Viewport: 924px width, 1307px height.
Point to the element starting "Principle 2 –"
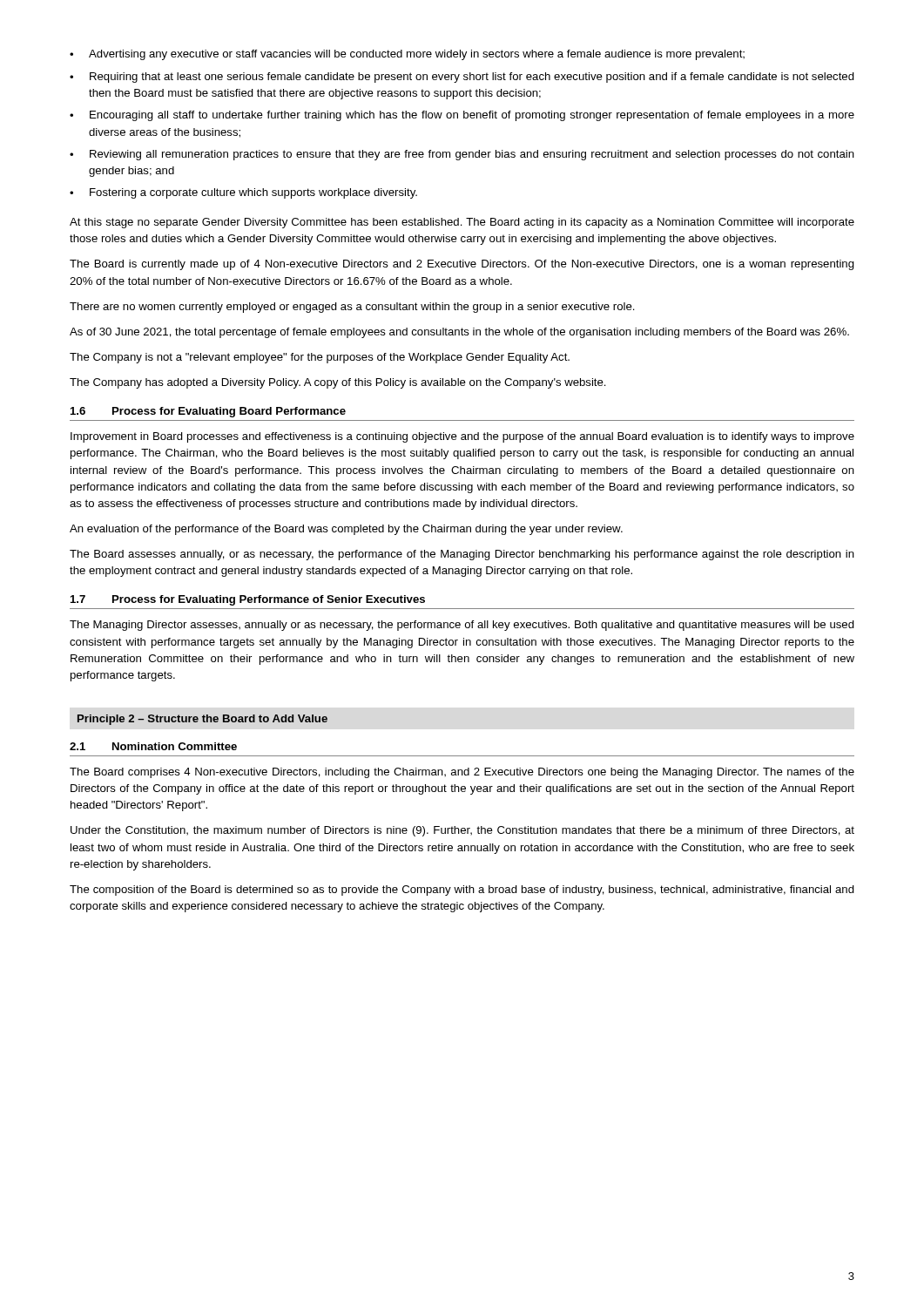(202, 718)
